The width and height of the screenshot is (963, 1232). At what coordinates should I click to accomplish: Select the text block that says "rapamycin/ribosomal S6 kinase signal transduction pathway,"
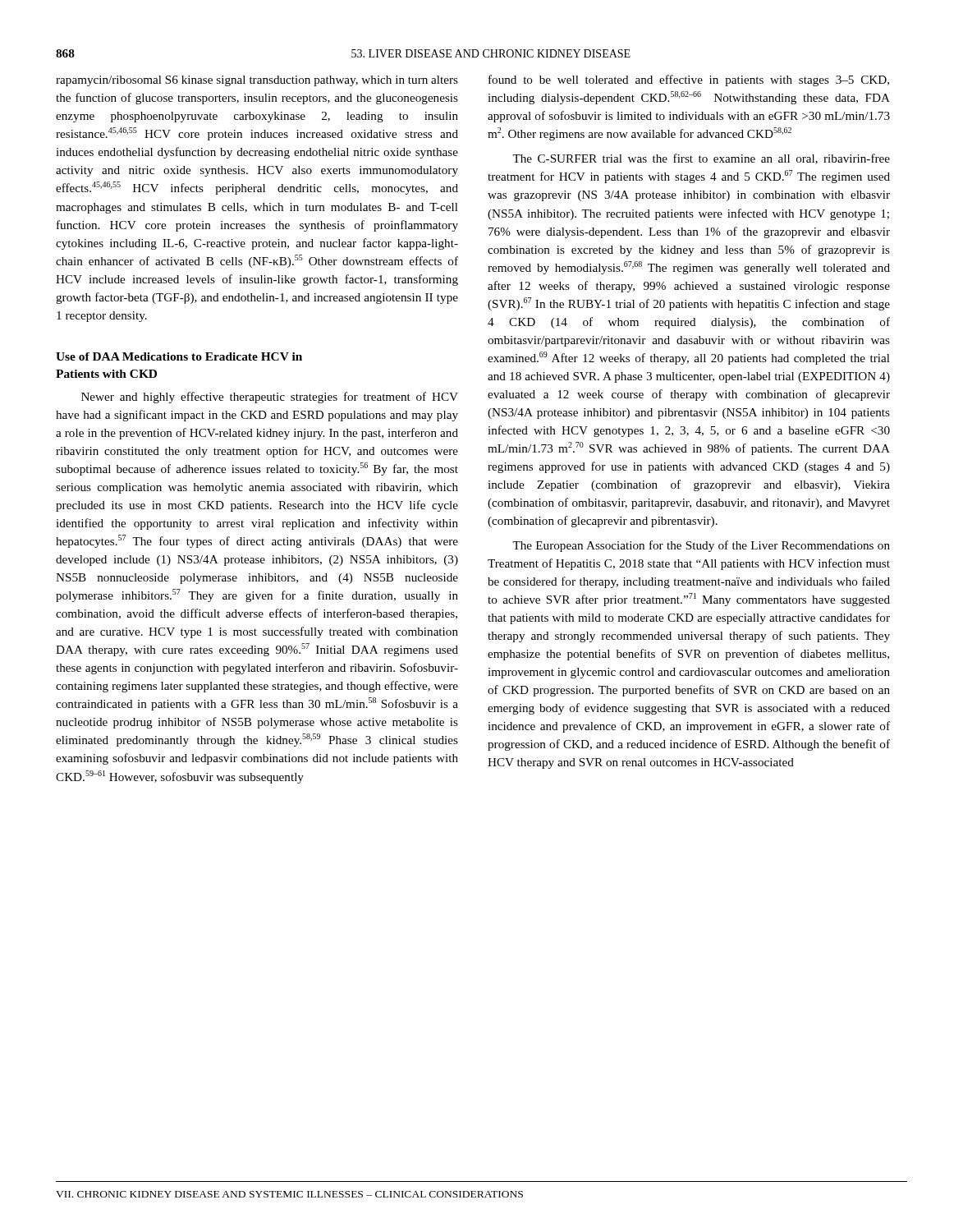click(x=257, y=198)
